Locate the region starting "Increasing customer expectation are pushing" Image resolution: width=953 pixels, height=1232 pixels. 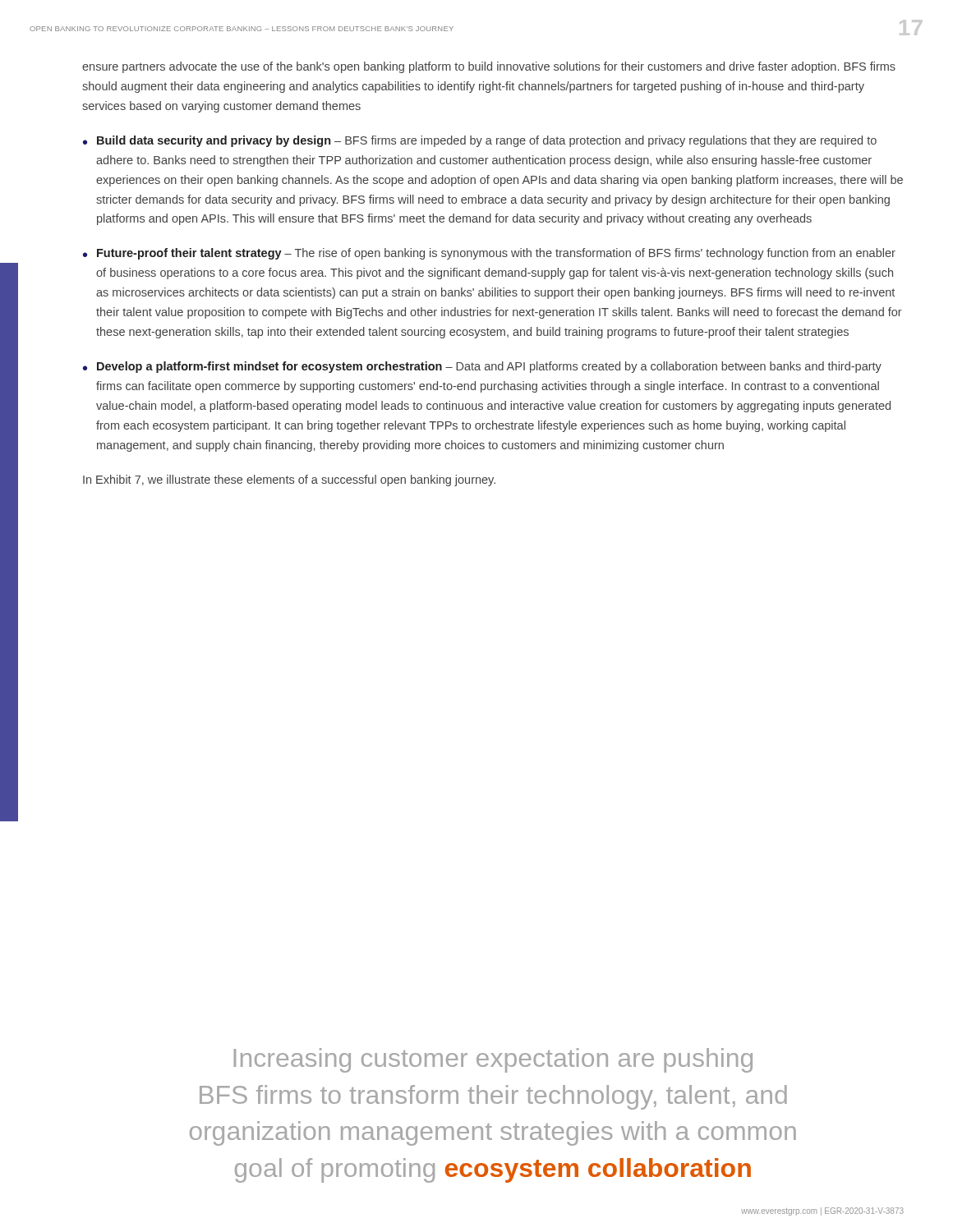click(493, 1113)
